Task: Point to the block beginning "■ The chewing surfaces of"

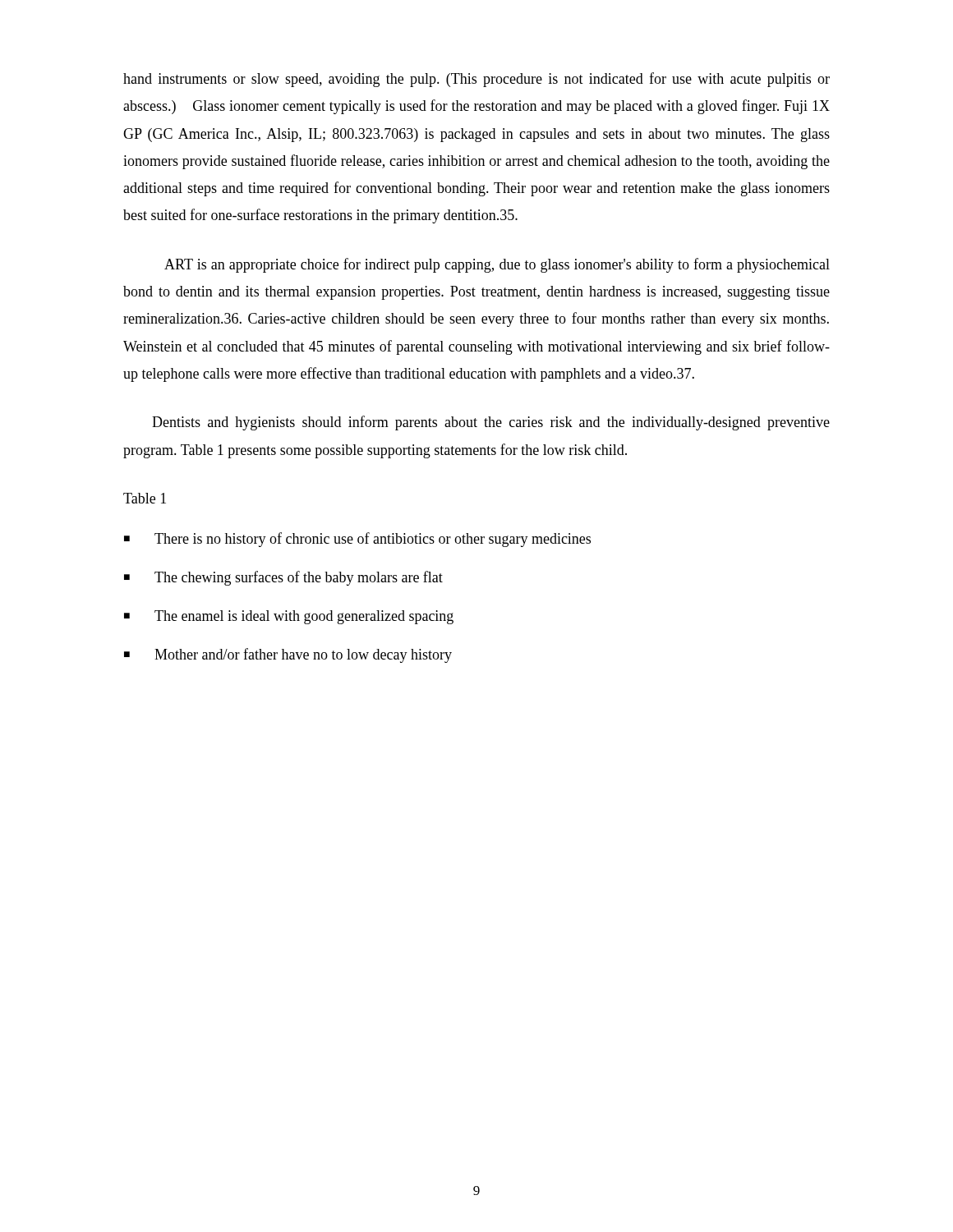Action: point(283,578)
